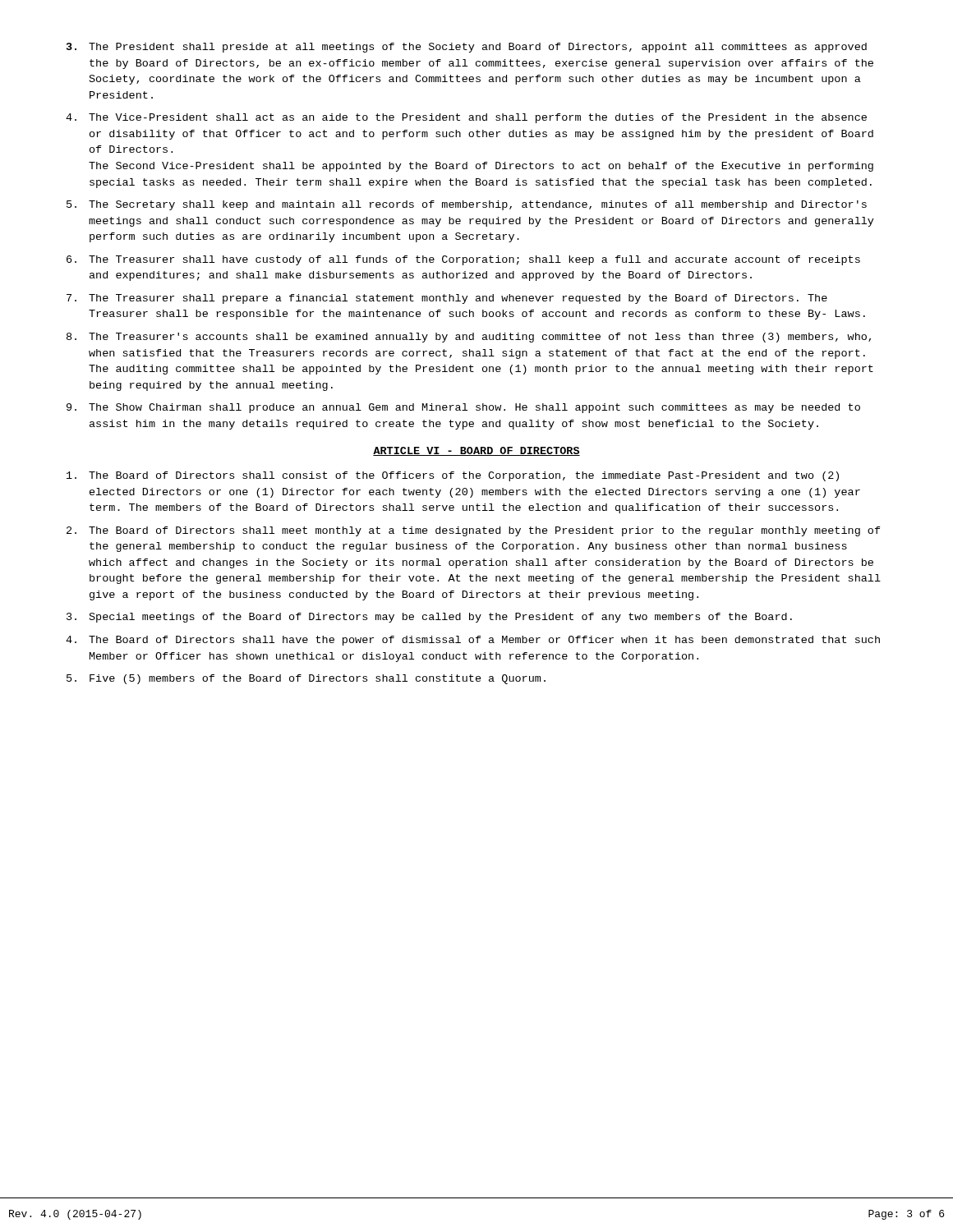Point to the block beginning "4. The Vice-President shall act as"
The width and height of the screenshot is (953, 1232).
(476, 134)
